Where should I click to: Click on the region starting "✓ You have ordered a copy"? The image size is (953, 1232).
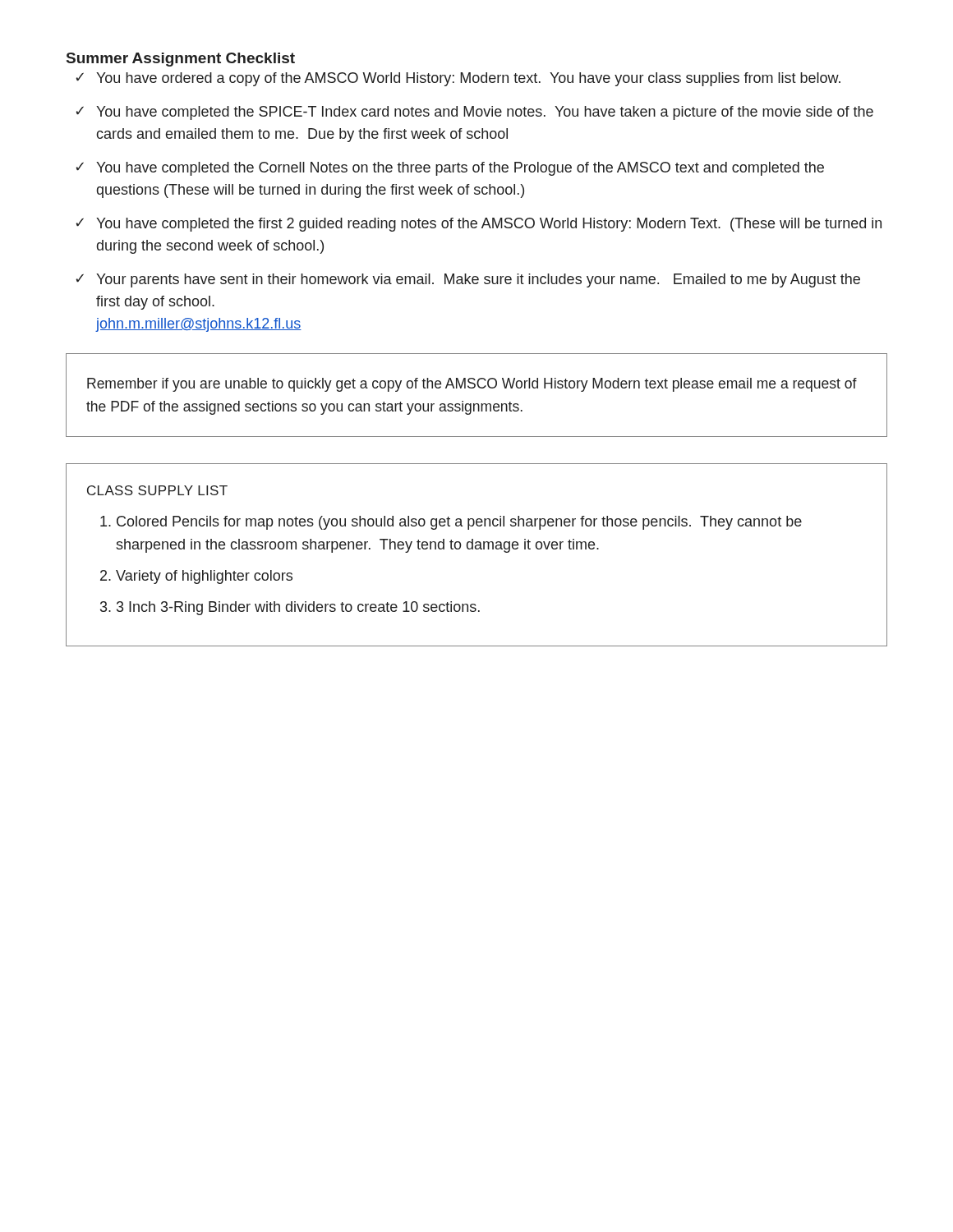[458, 78]
